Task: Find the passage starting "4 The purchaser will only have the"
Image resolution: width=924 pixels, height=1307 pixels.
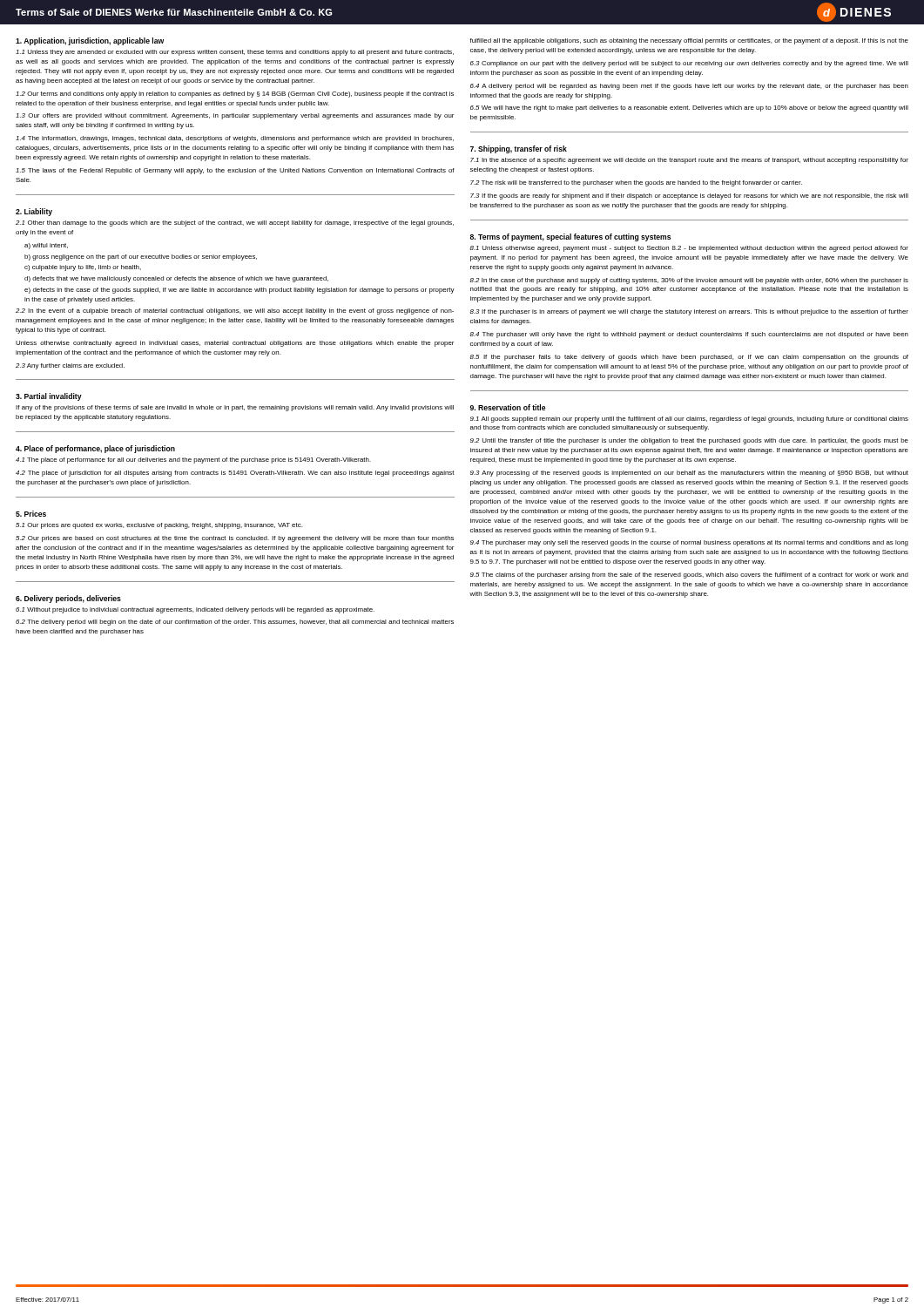Action: click(689, 339)
